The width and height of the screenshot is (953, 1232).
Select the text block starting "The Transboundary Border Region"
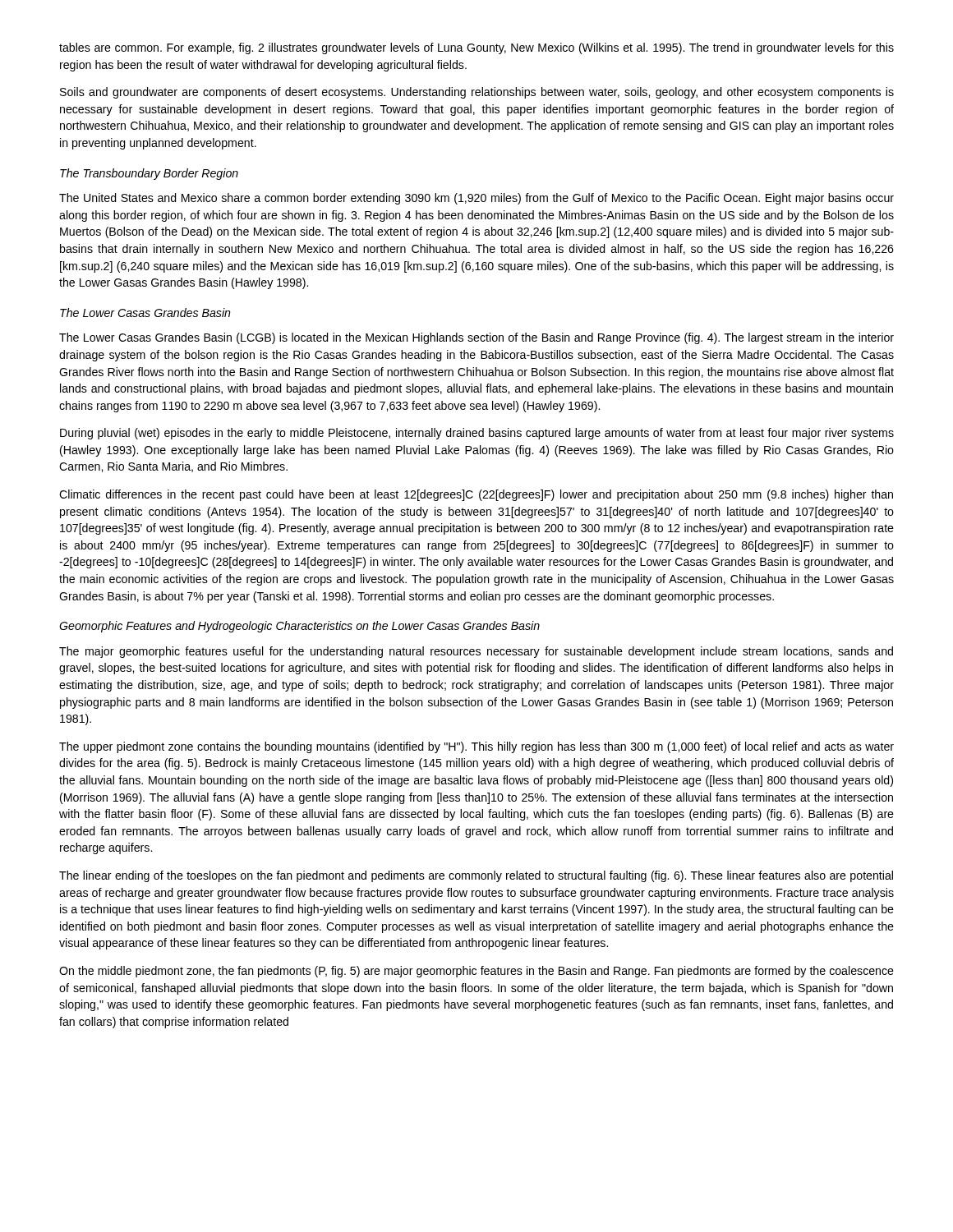click(x=149, y=173)
